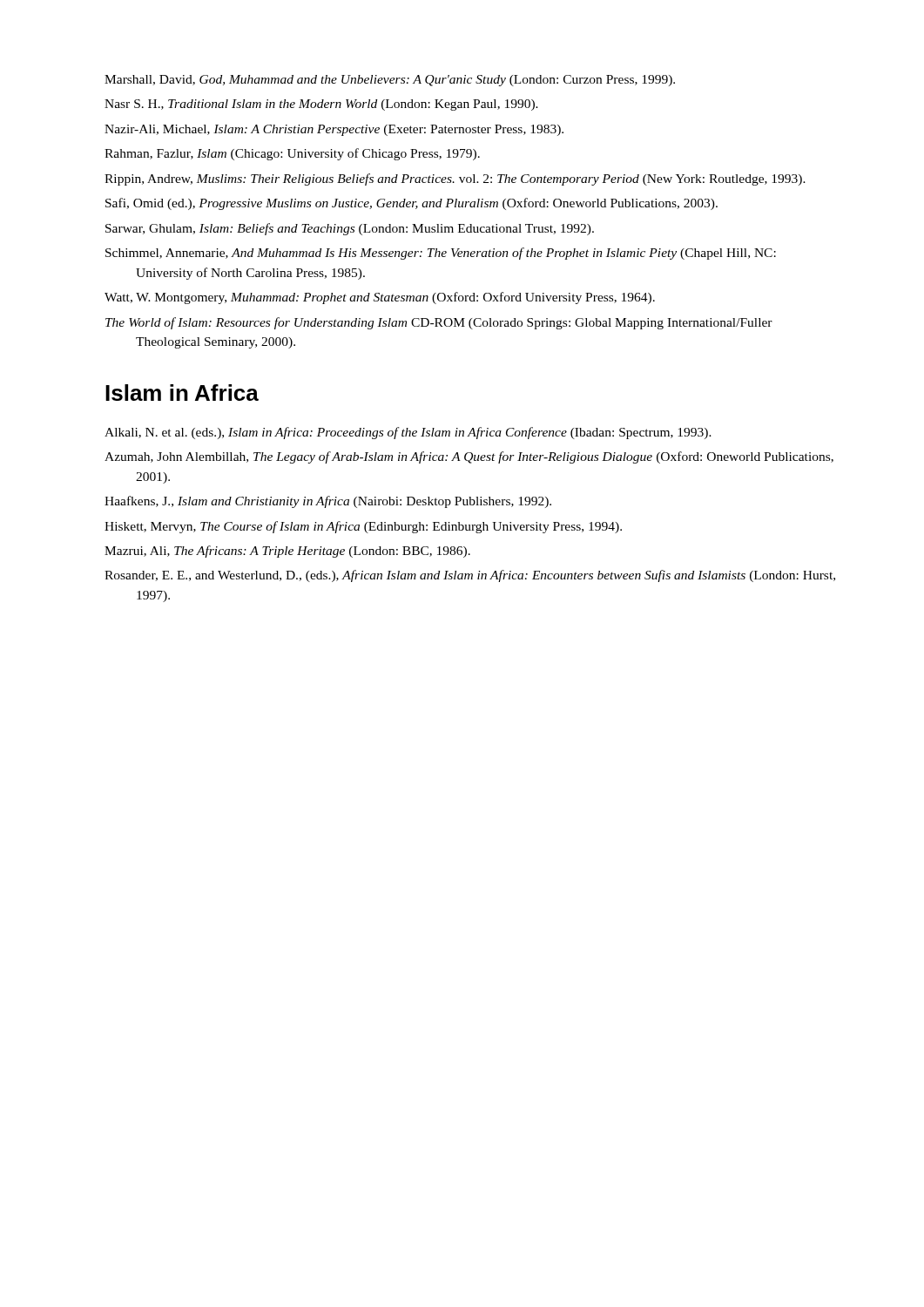Select the list item that says "Watt, W. Montgomery, Muhammad: Prophet and Statesman (Oxford:"
Image resolution: width=924 pixels, height=1307 pixels.
pos(471,297)
